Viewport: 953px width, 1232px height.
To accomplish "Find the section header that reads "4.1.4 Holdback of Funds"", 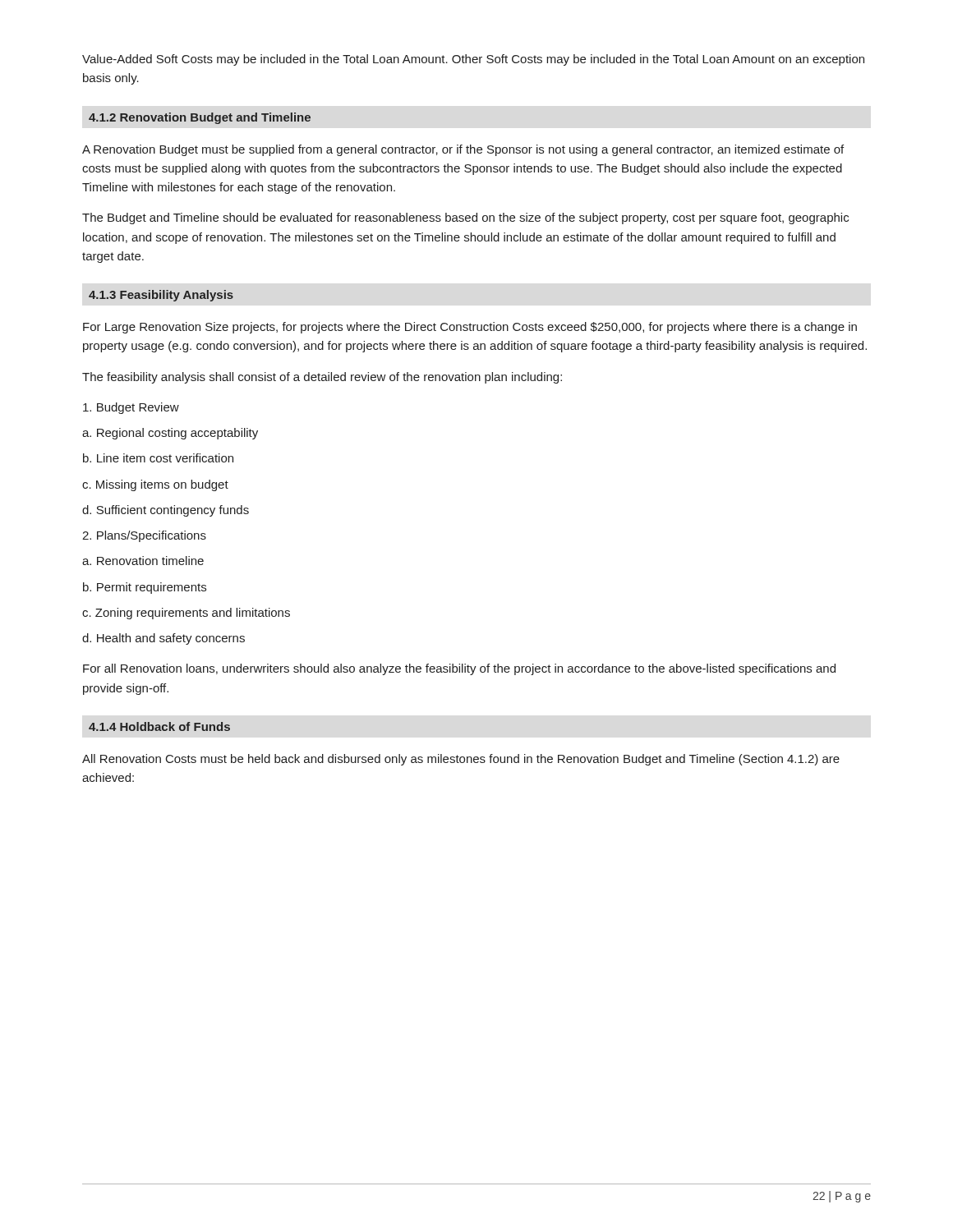I will point(160,726).
